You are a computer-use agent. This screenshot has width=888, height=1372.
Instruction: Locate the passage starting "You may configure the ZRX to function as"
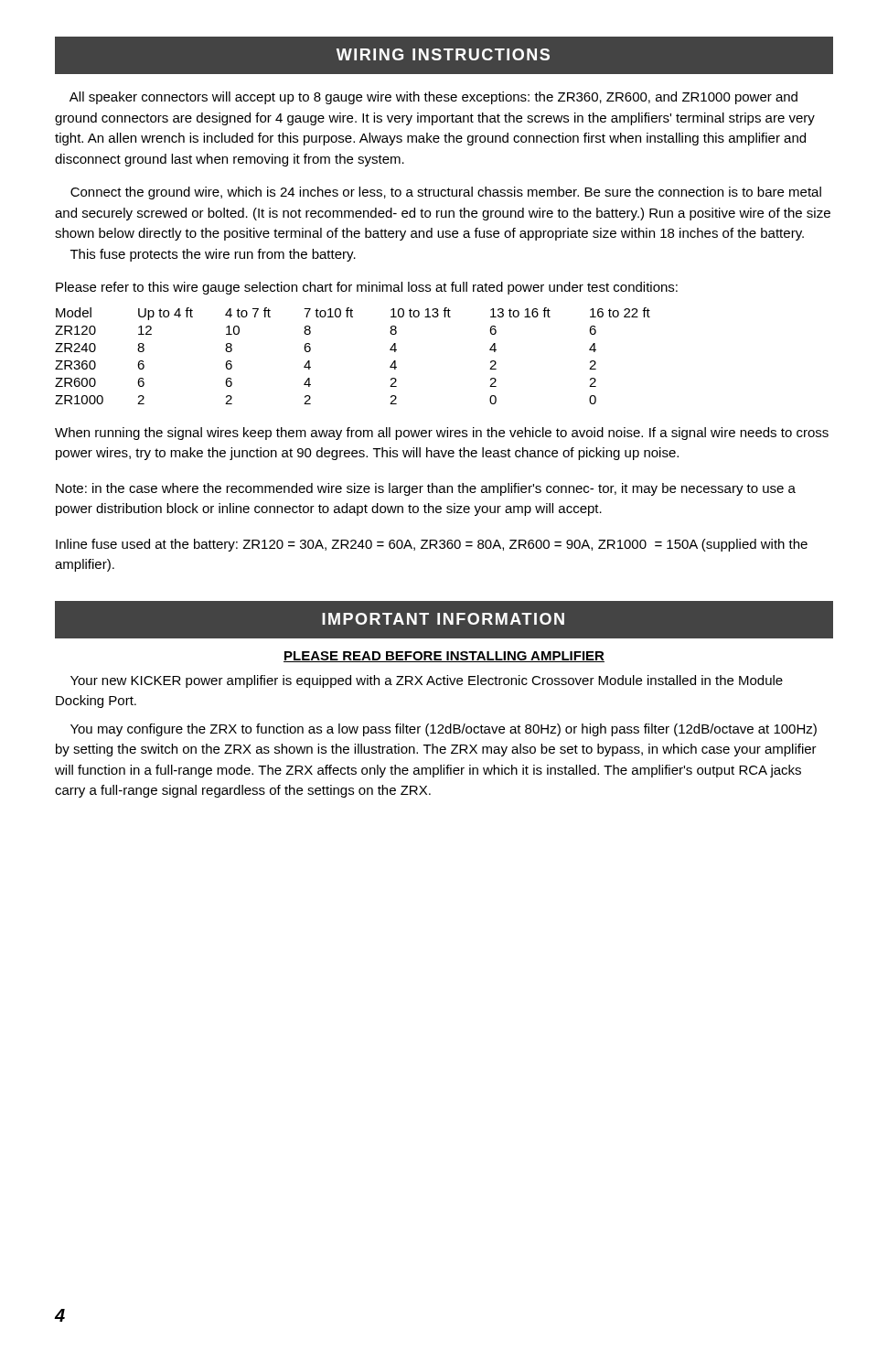[x=436, y=759]
